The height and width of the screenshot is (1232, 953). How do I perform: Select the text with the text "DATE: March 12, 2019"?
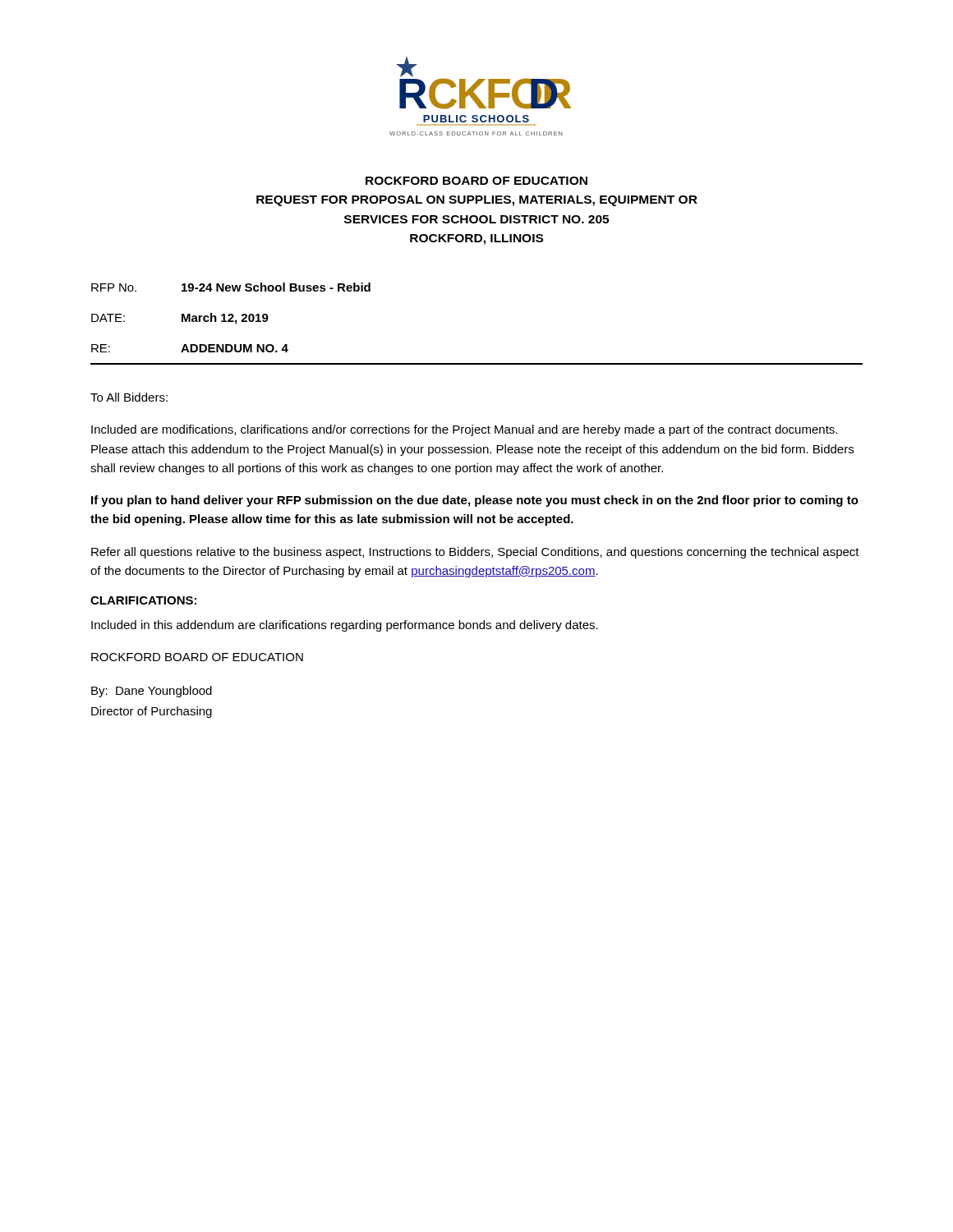(x=180, y=319)
